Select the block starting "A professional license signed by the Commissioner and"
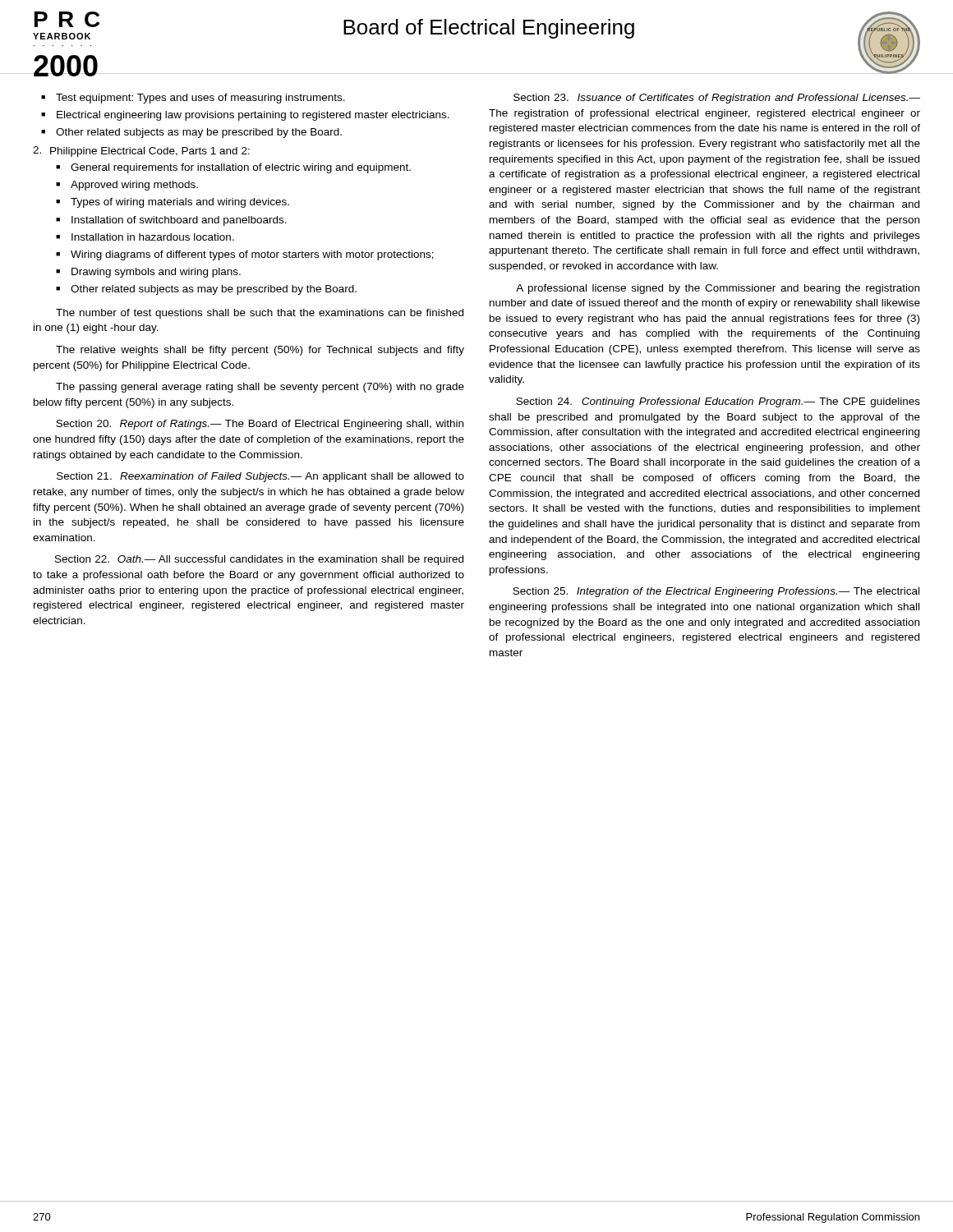 coord(704,333)
